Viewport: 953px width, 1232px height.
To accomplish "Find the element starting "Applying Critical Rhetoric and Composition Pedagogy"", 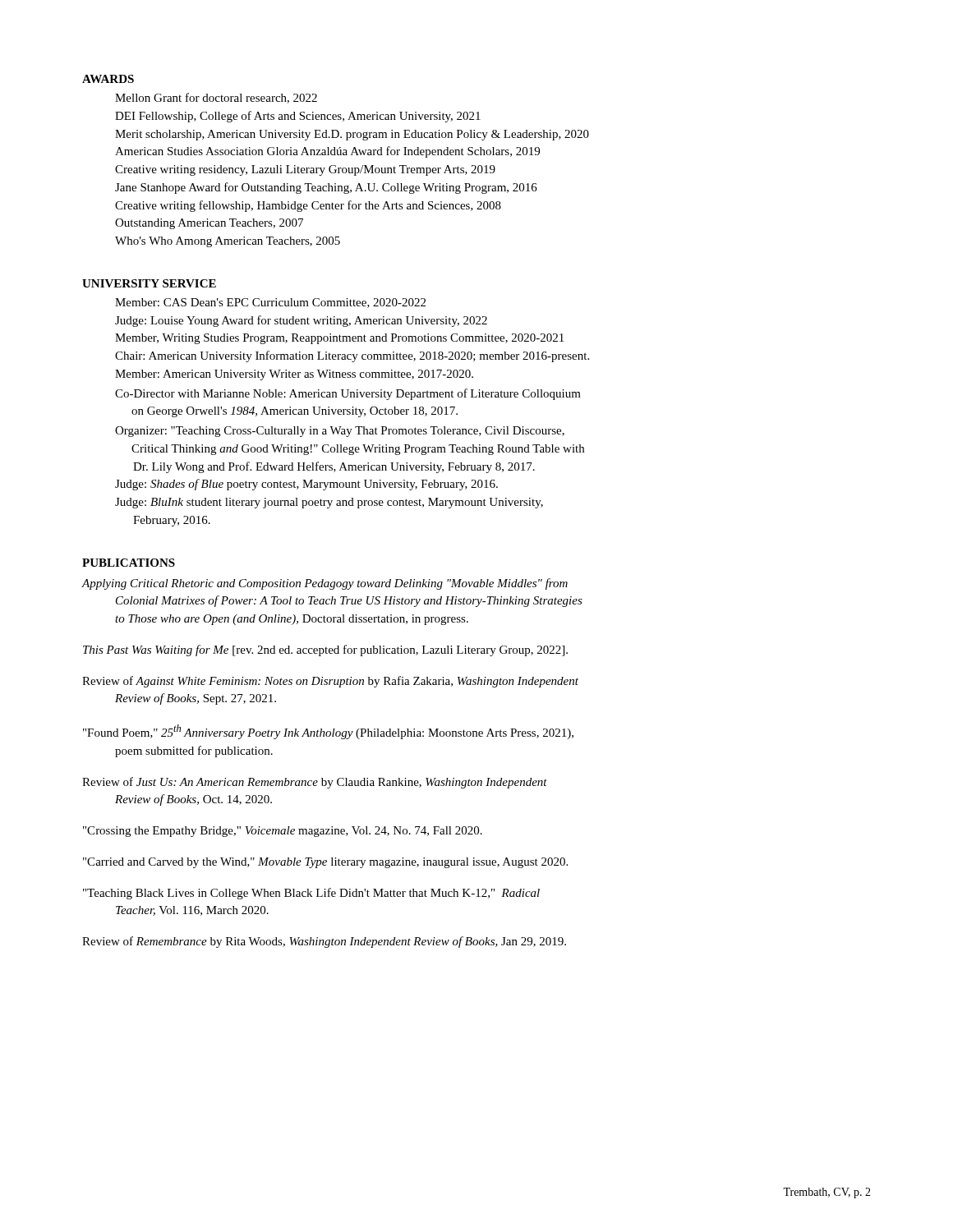I will tap(476, 601).
